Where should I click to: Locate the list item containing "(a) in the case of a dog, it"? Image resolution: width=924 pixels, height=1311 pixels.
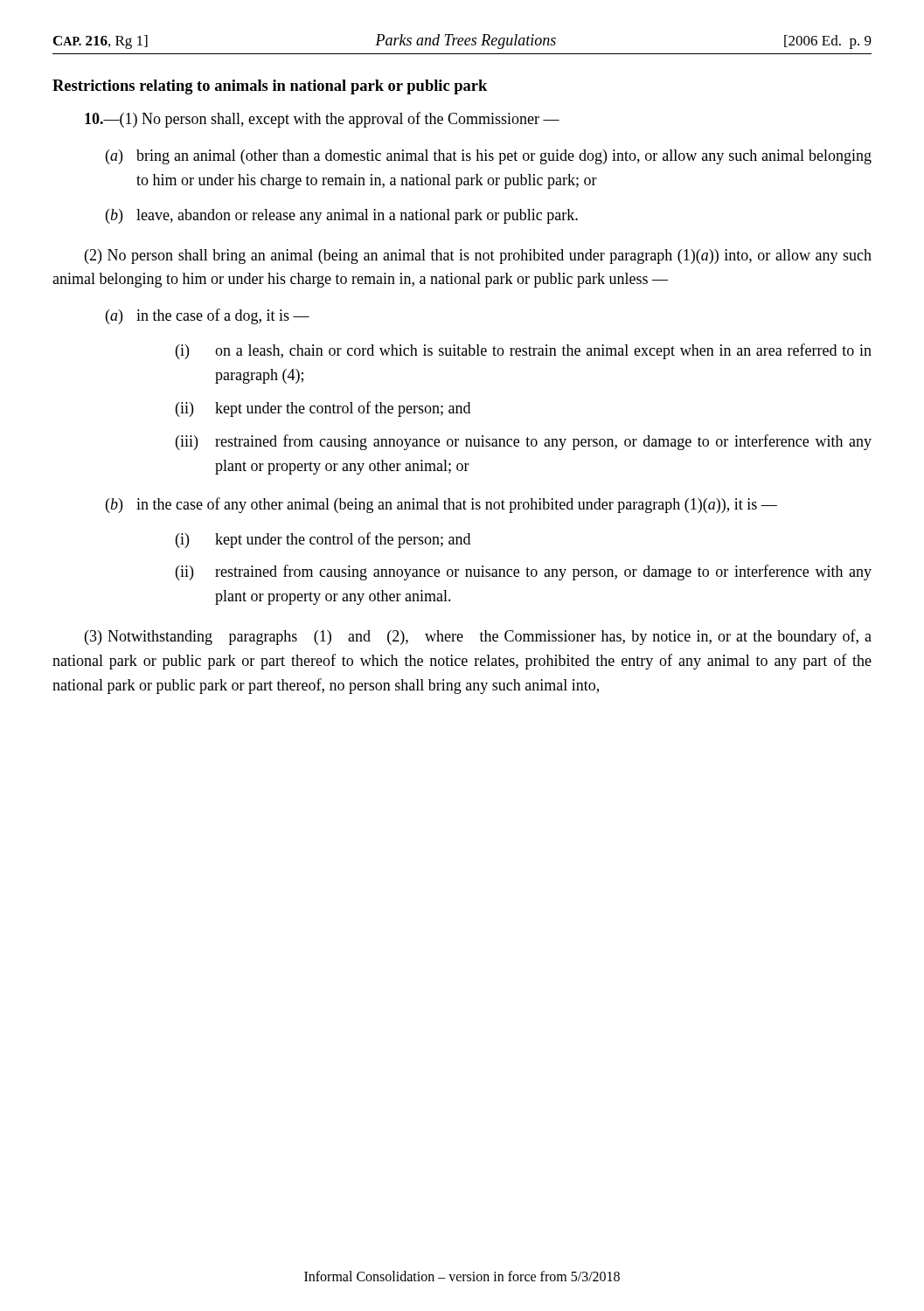(x=208, y=316)
